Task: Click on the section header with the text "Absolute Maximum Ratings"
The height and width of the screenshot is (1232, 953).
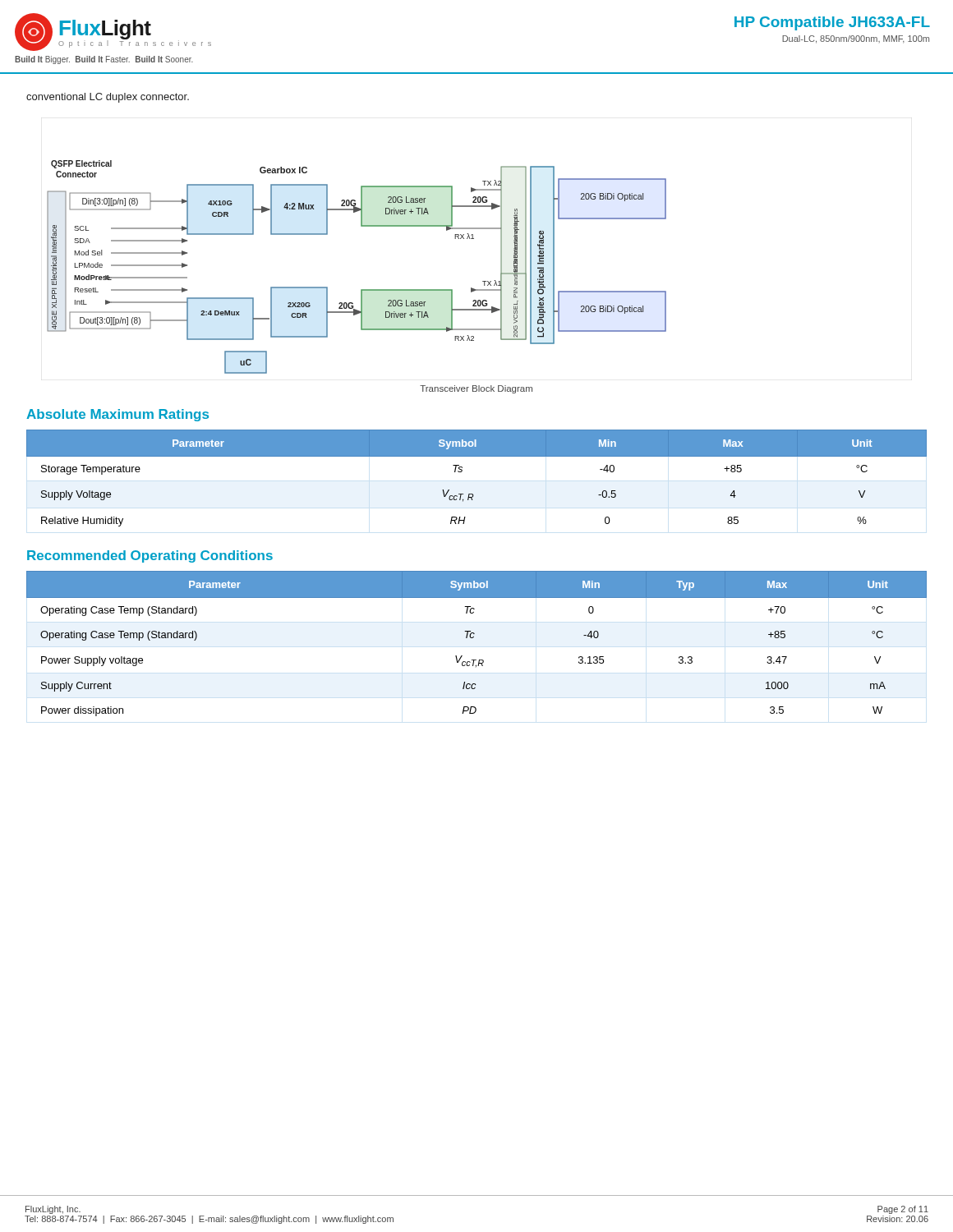Action: point(118,414)
